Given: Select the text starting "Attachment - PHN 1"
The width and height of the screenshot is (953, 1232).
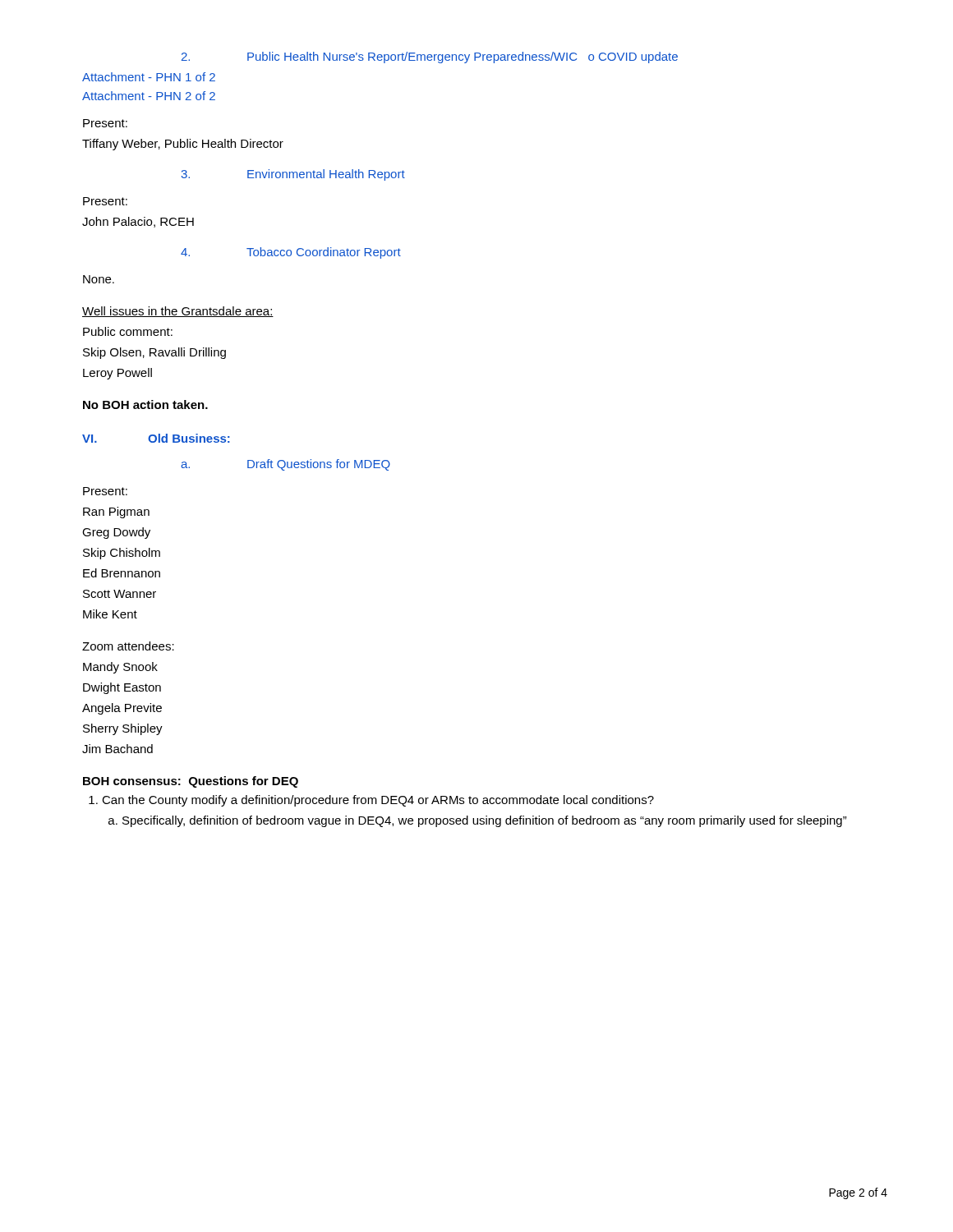Looking at the screenshot, I should click(149, 77).
